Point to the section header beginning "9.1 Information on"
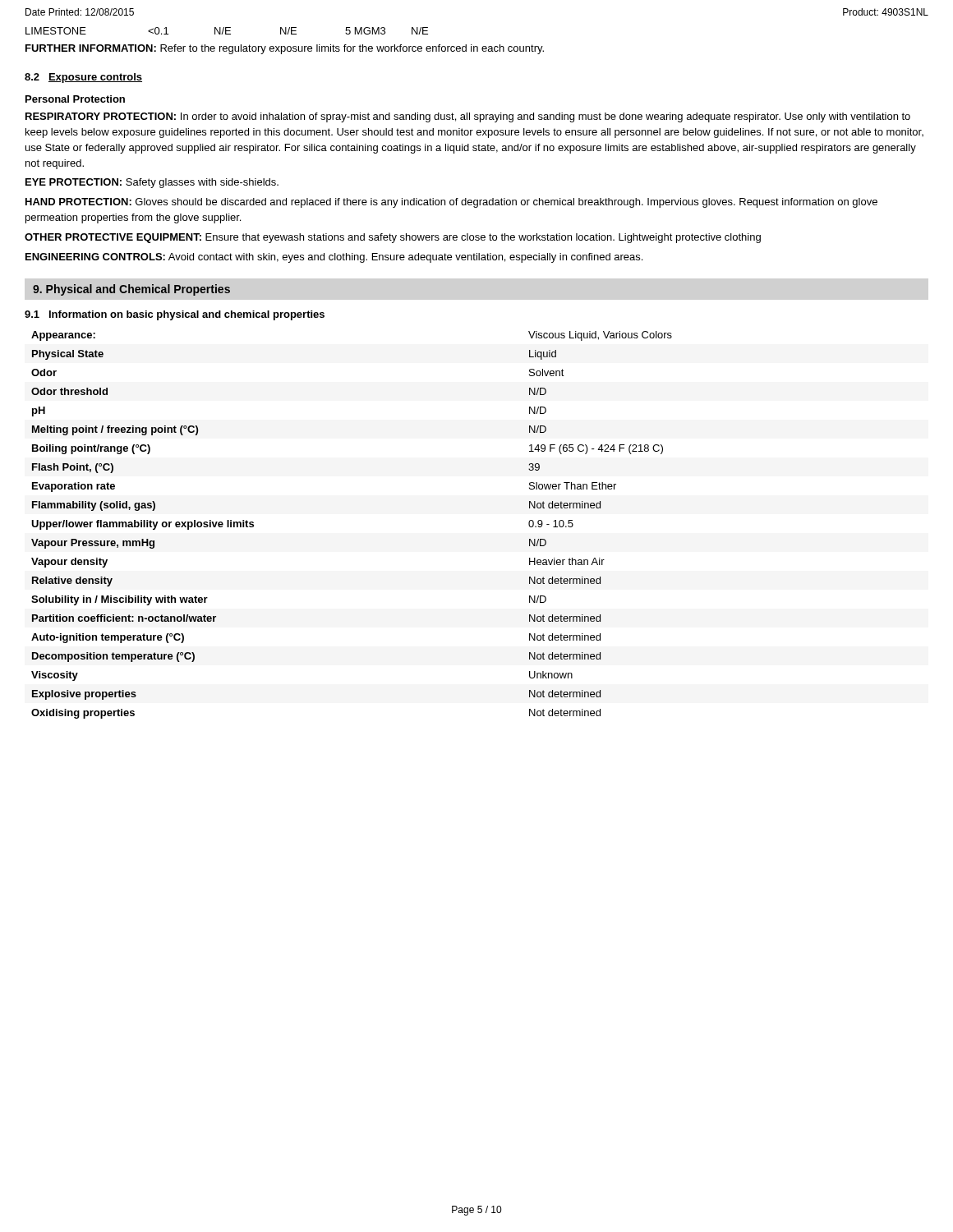 point(175,314)
